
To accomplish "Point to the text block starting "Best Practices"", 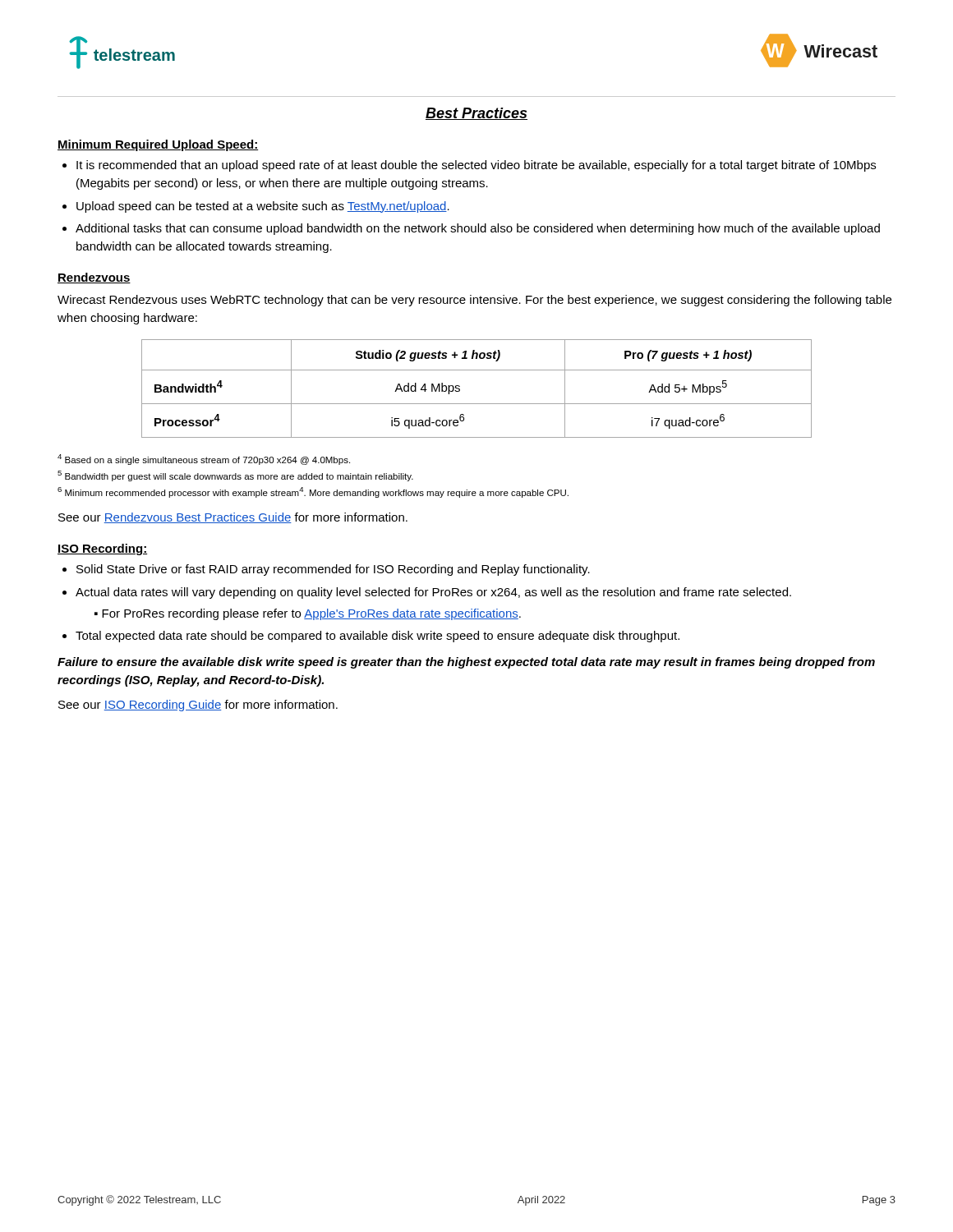I will point(476,113).
